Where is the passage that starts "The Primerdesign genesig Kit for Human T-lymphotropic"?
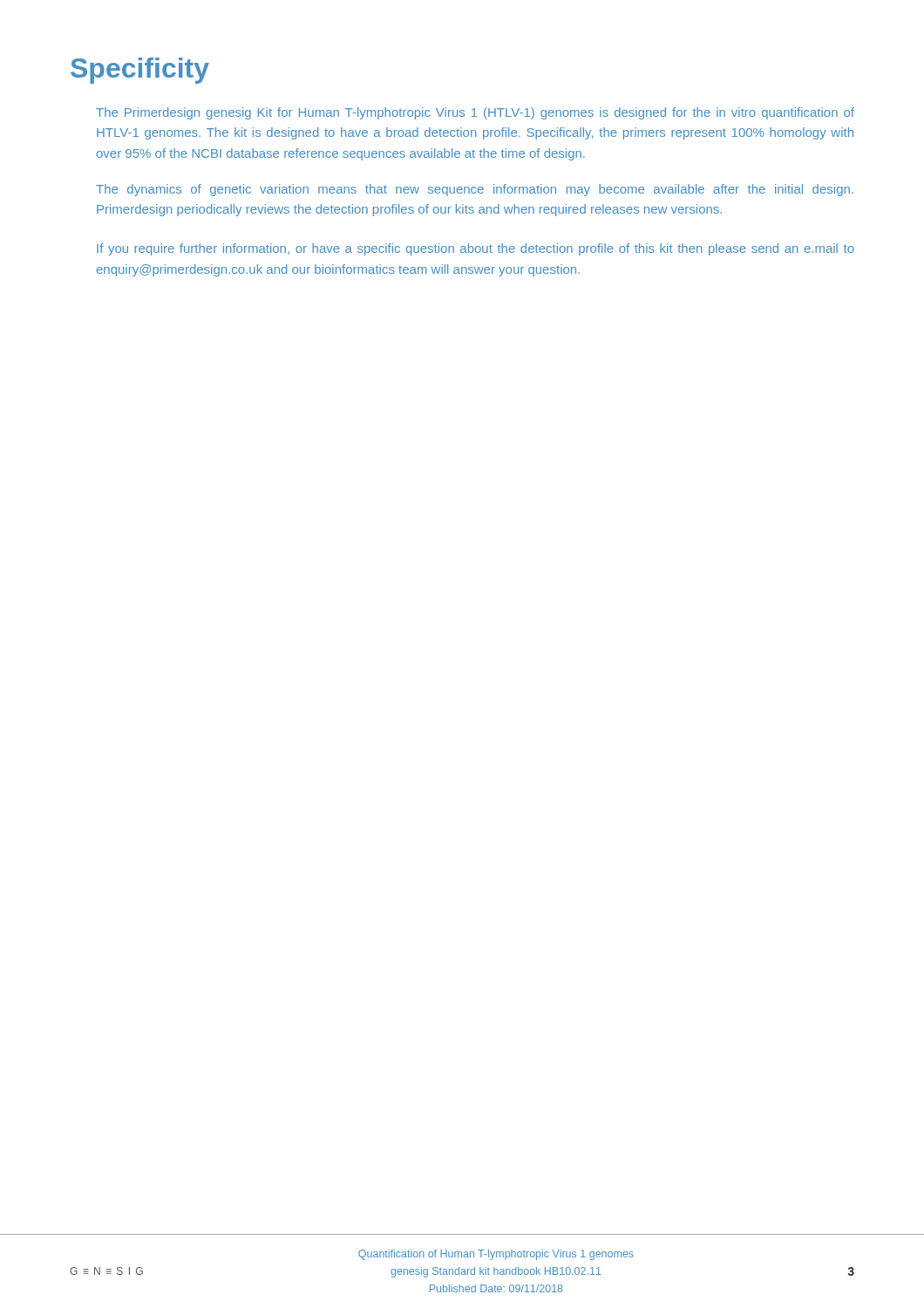 (x=475, y=132)
